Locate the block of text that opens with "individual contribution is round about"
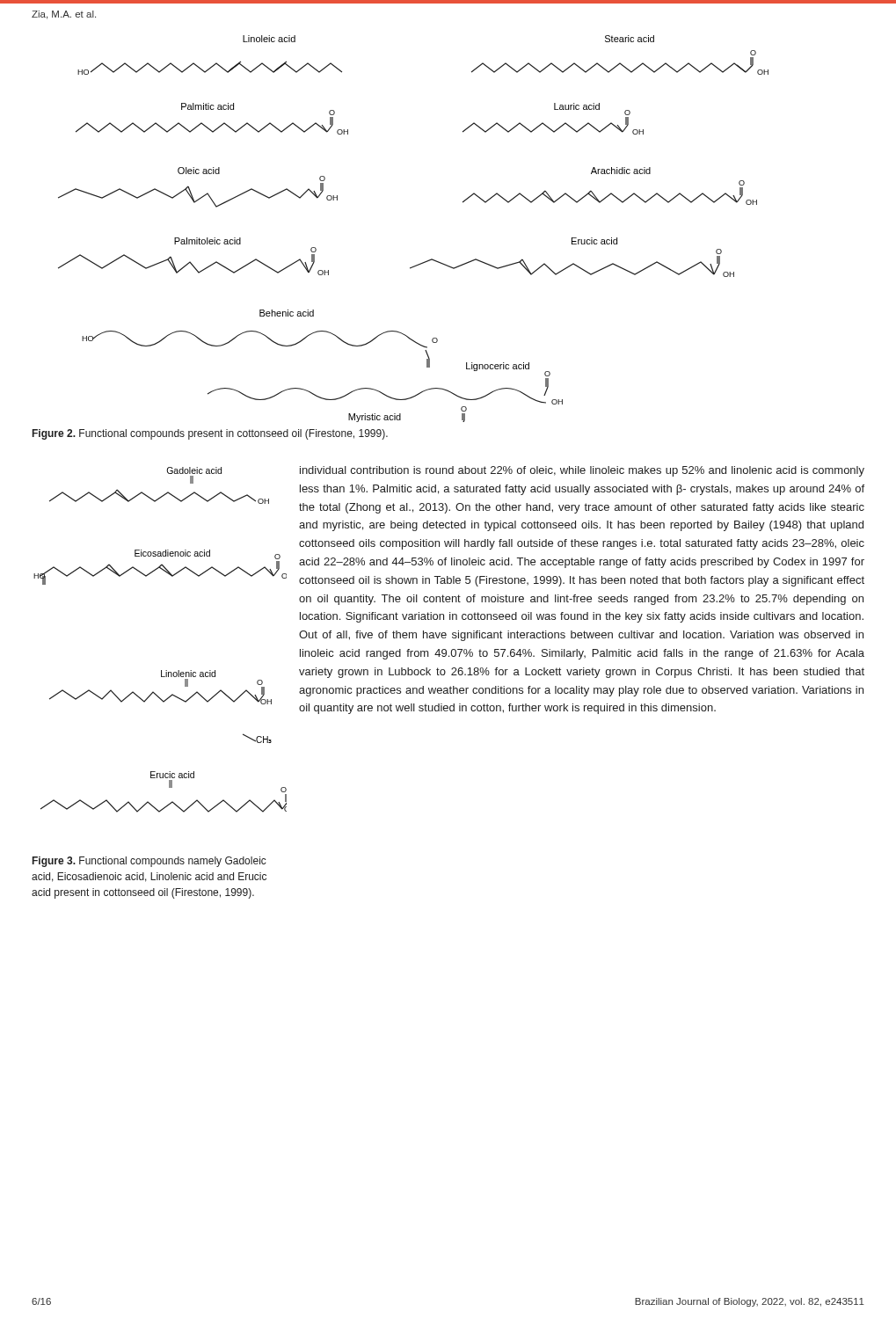The width and height of the screenshot is (896, 1319). (x=582, y=589)
